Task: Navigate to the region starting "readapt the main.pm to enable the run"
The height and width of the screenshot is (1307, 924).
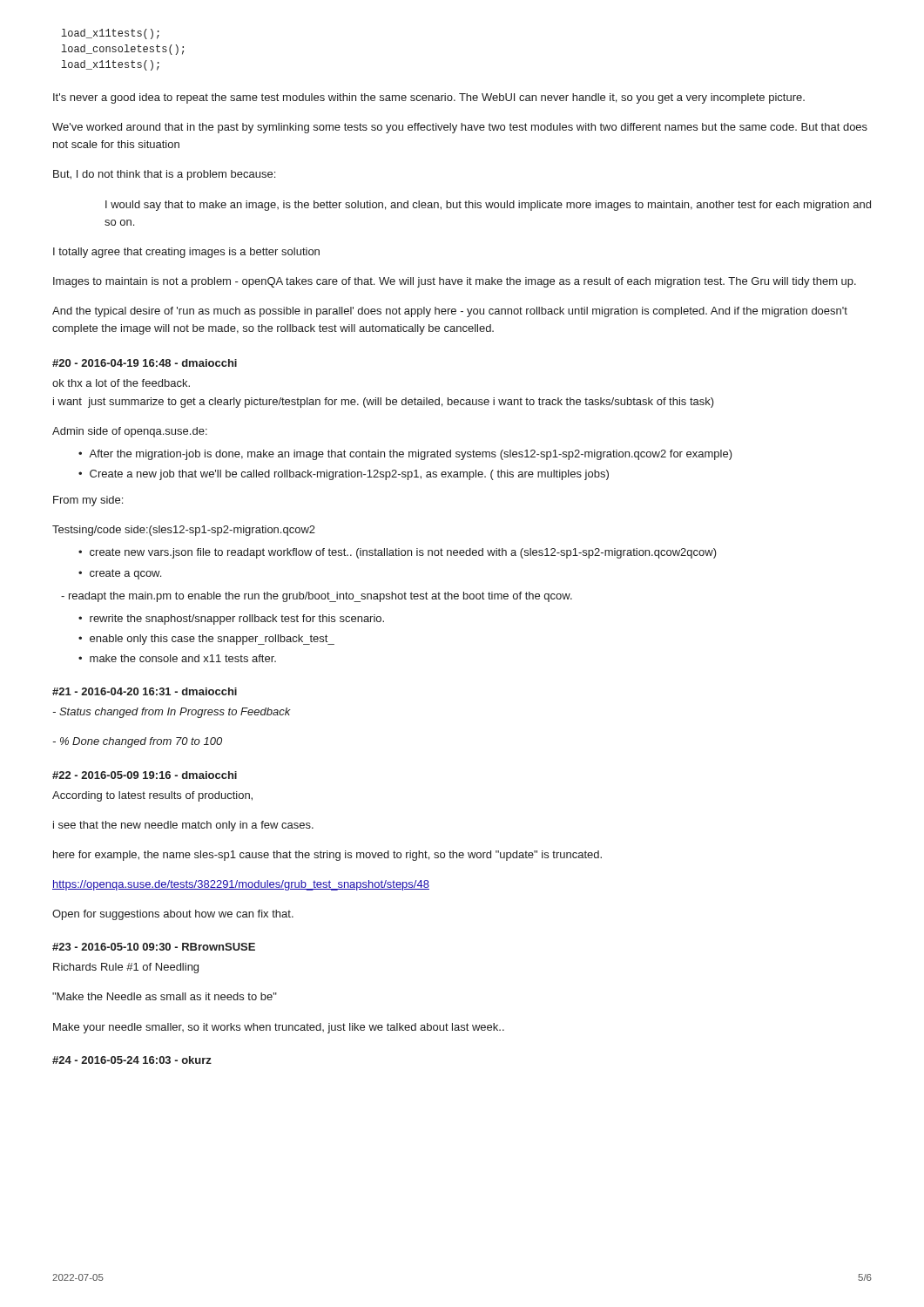Action: pos(317,595)
